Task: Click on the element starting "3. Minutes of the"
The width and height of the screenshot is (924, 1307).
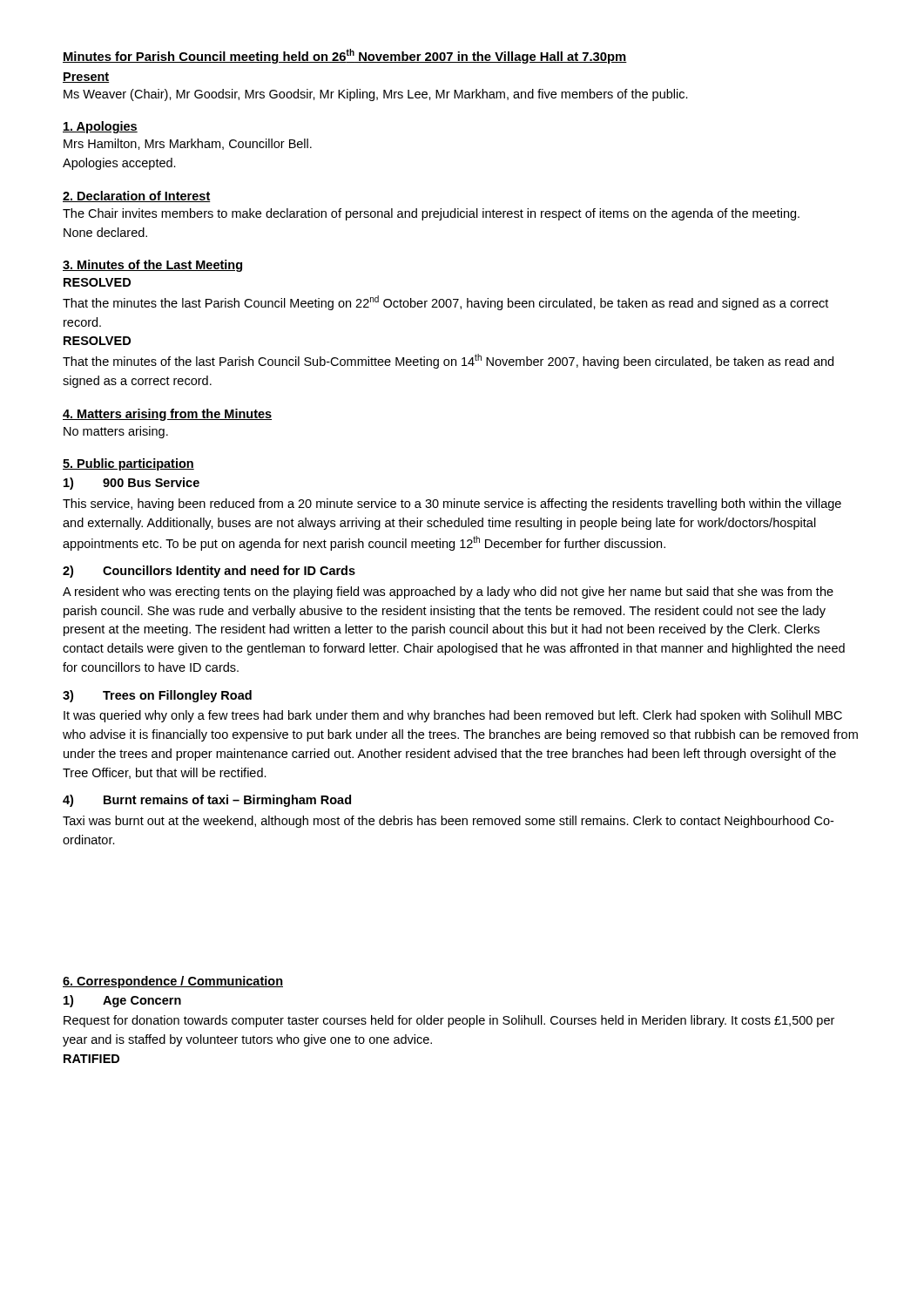Action: click(x=153, y=265)
